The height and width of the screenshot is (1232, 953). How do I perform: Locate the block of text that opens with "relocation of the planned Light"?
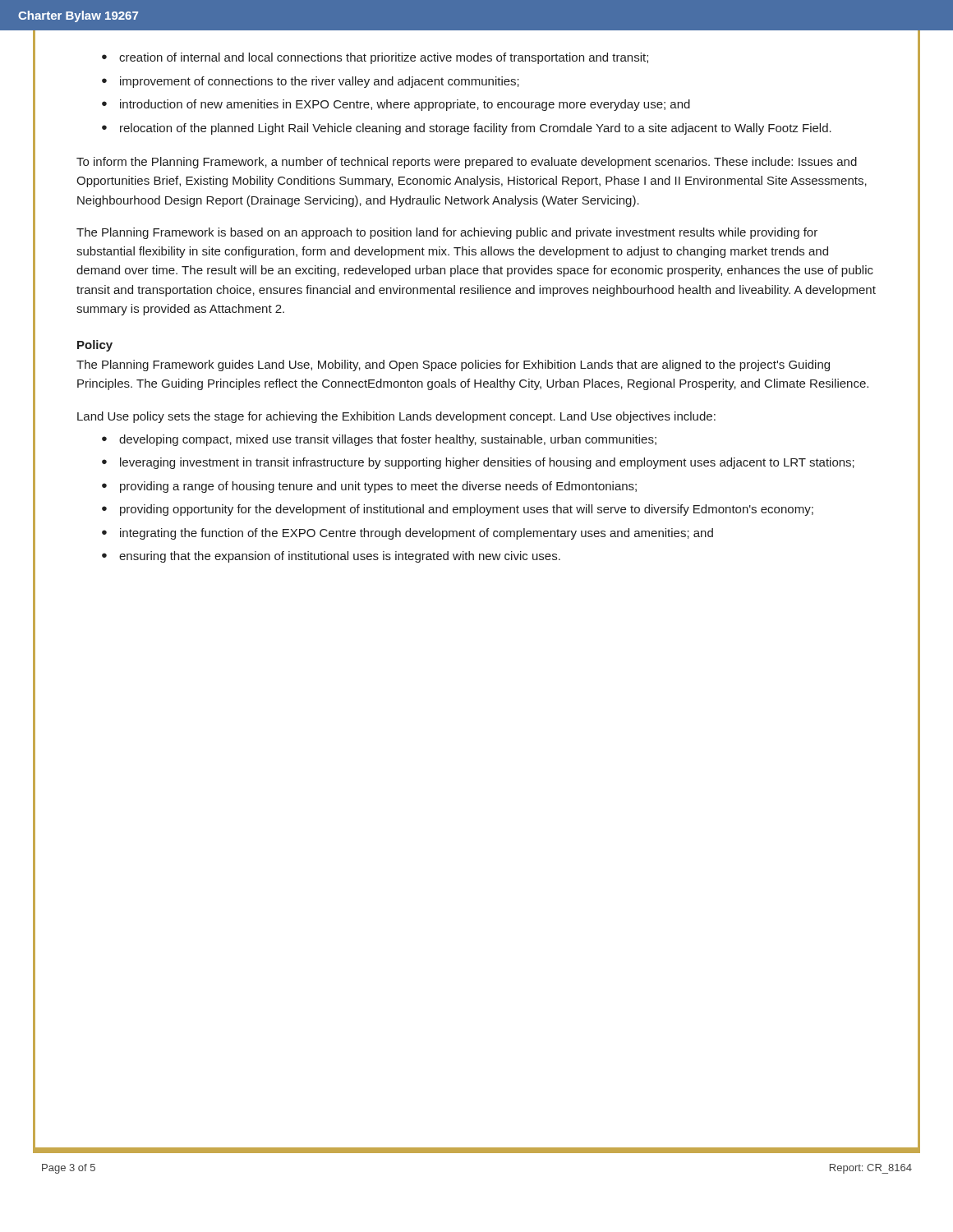[476, 127]
